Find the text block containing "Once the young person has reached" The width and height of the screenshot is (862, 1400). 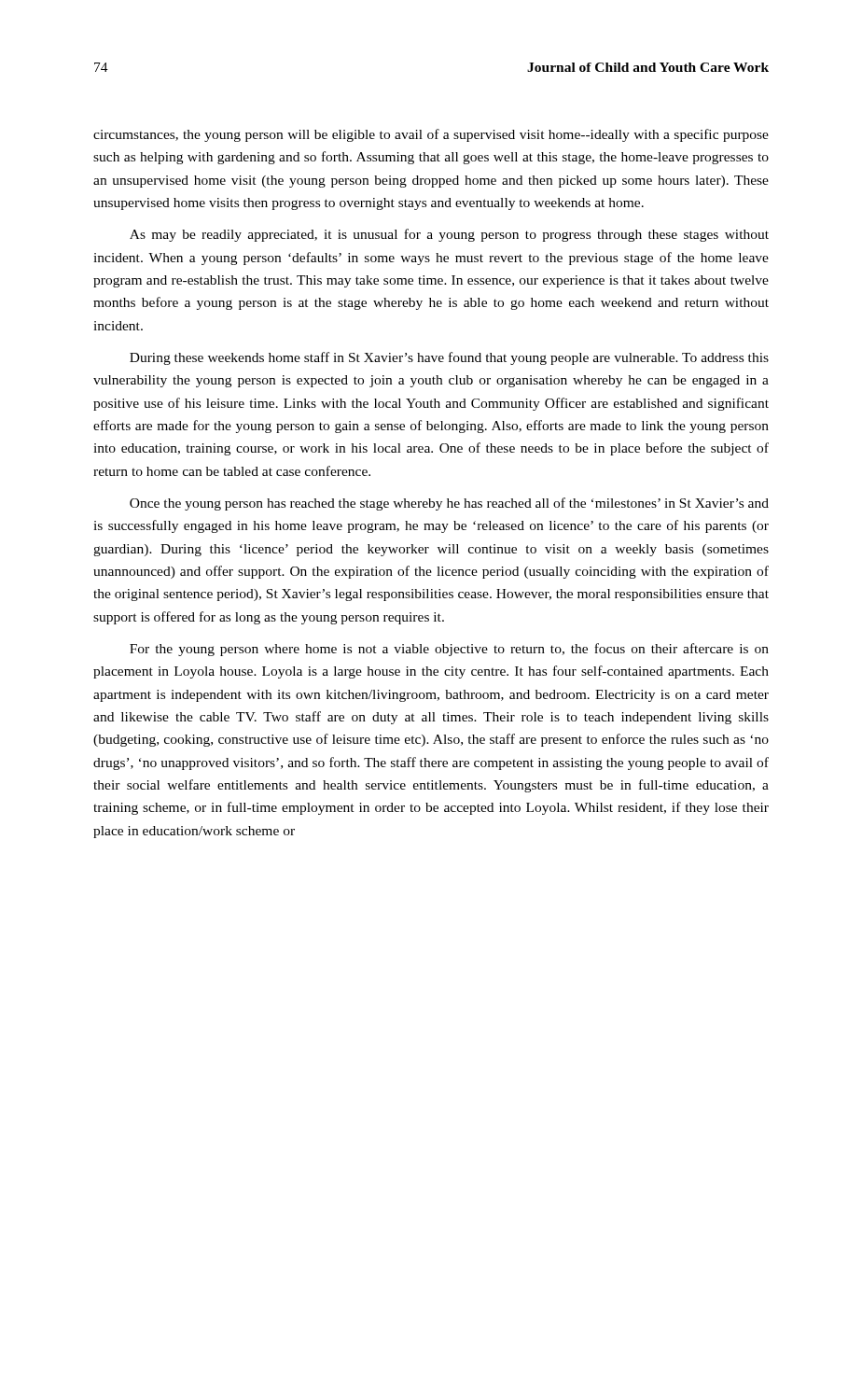click(431, 559)
